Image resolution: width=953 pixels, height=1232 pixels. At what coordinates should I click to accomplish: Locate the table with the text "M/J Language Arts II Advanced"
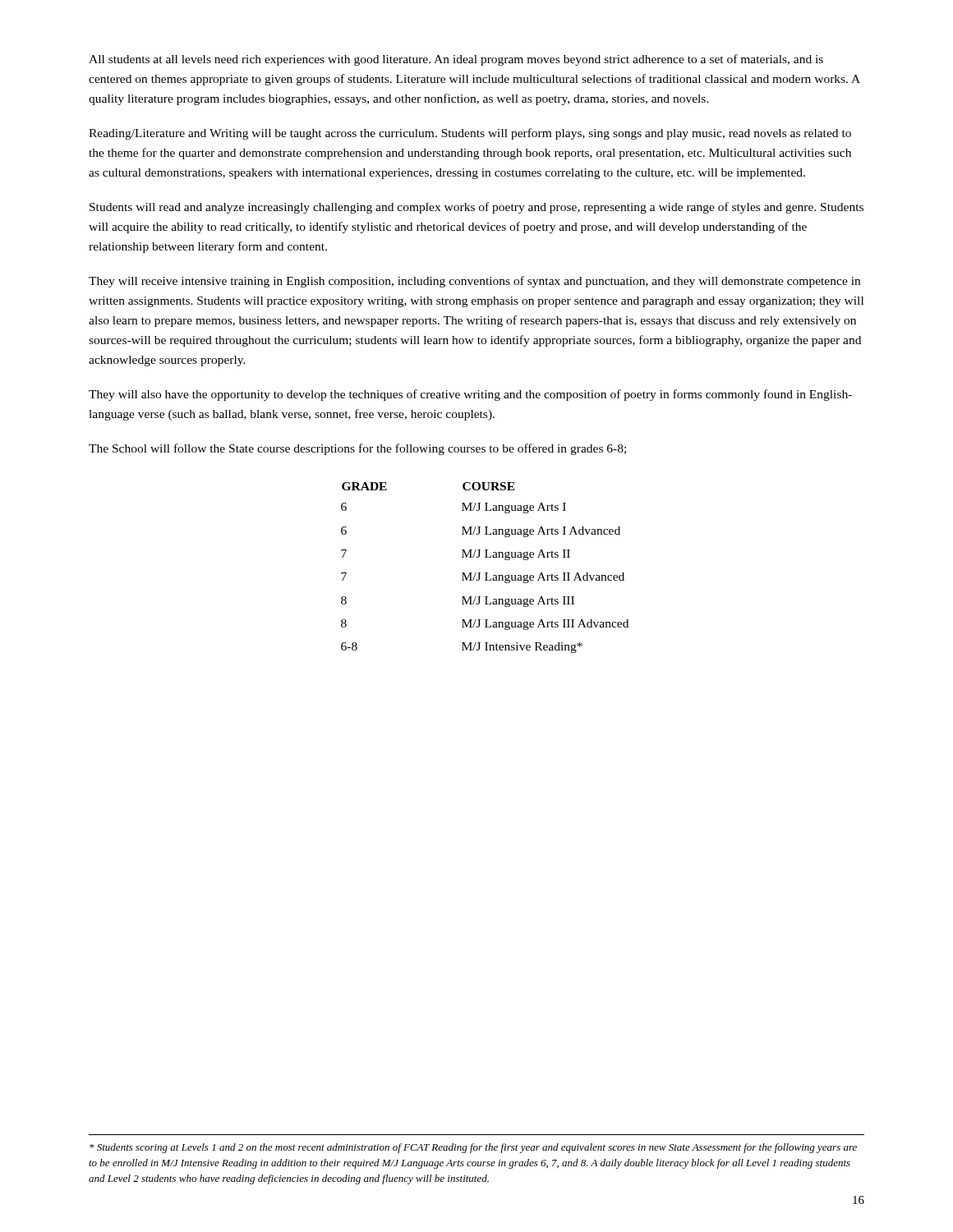tap(476, 568)
